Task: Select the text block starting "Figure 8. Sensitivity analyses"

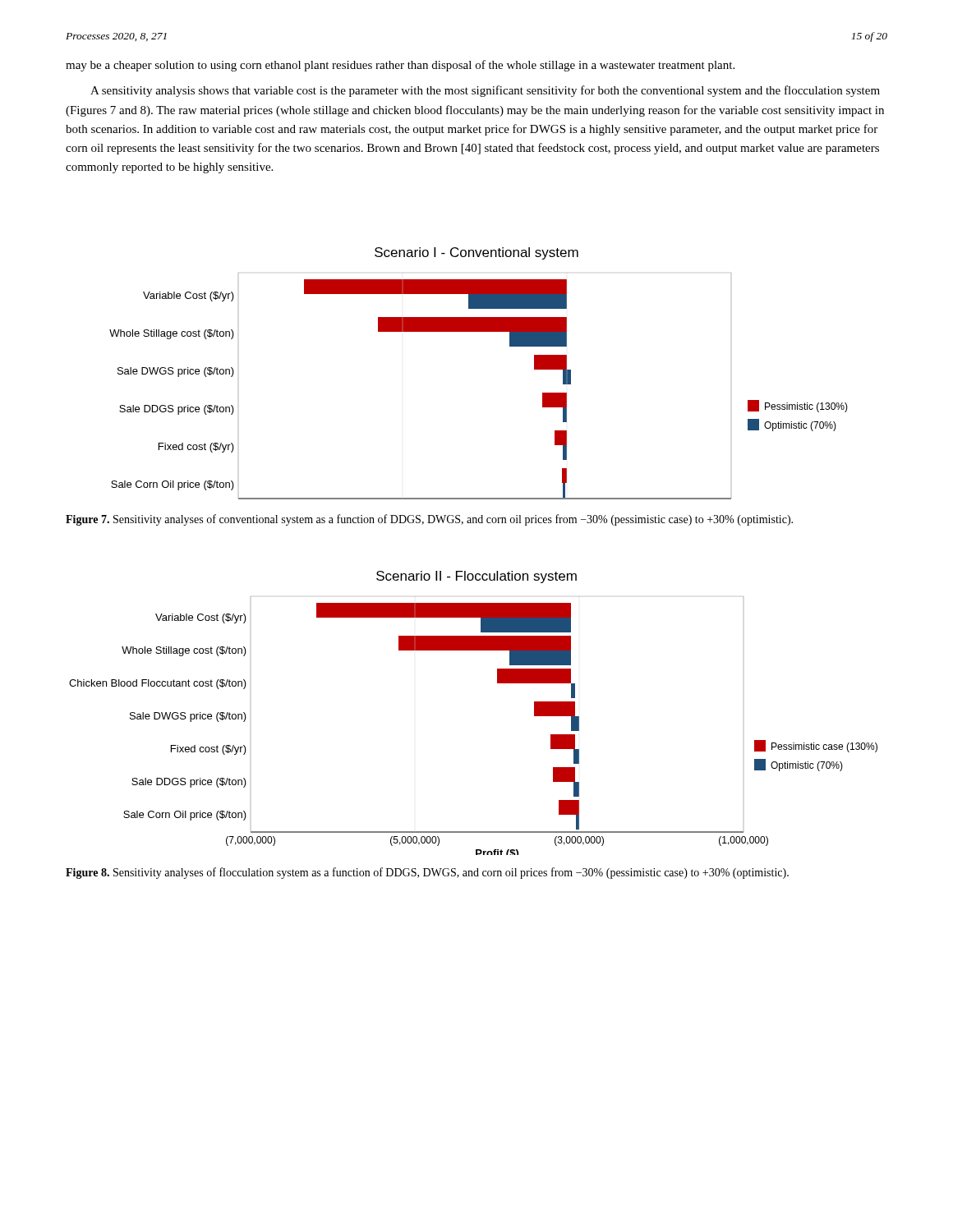Action: pos(428,873)
